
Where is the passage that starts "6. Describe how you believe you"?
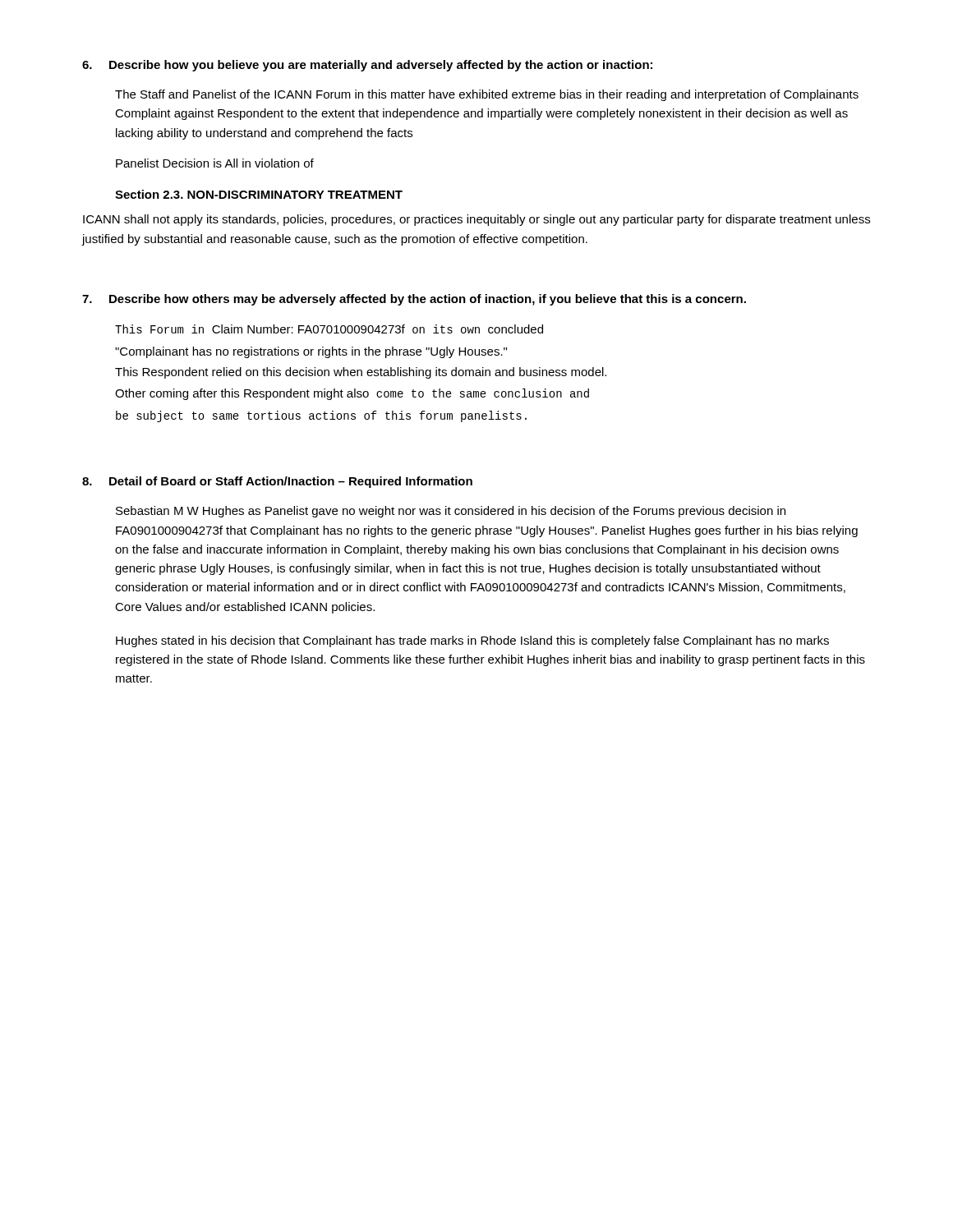click(x=476, y=64)
